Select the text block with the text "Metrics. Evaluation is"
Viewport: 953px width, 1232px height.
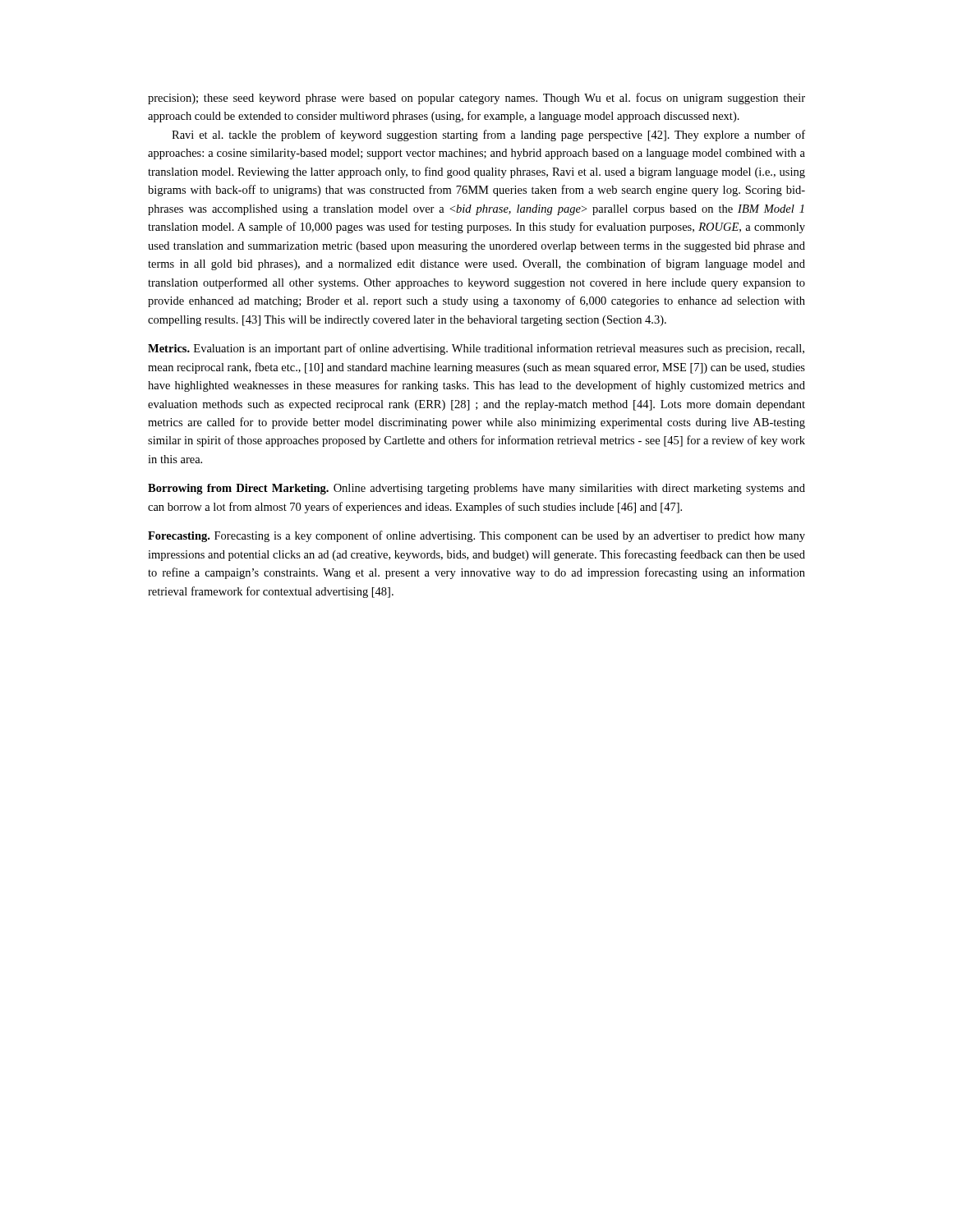pyautogui.click(x=476, y=404)
